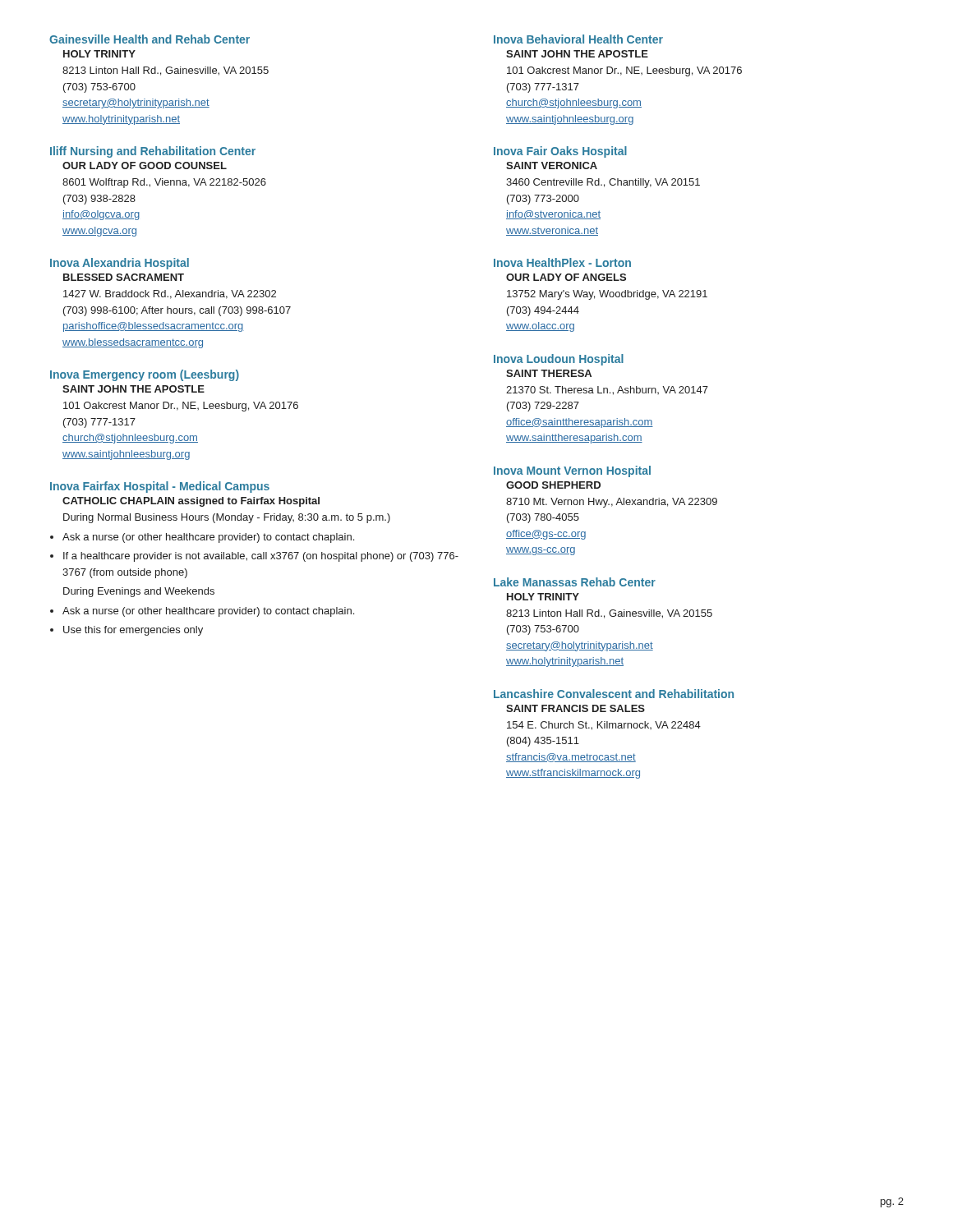
Task: Select the text block starting "Lake Manassas Rehab"
Action: click(x=574, y=582)
